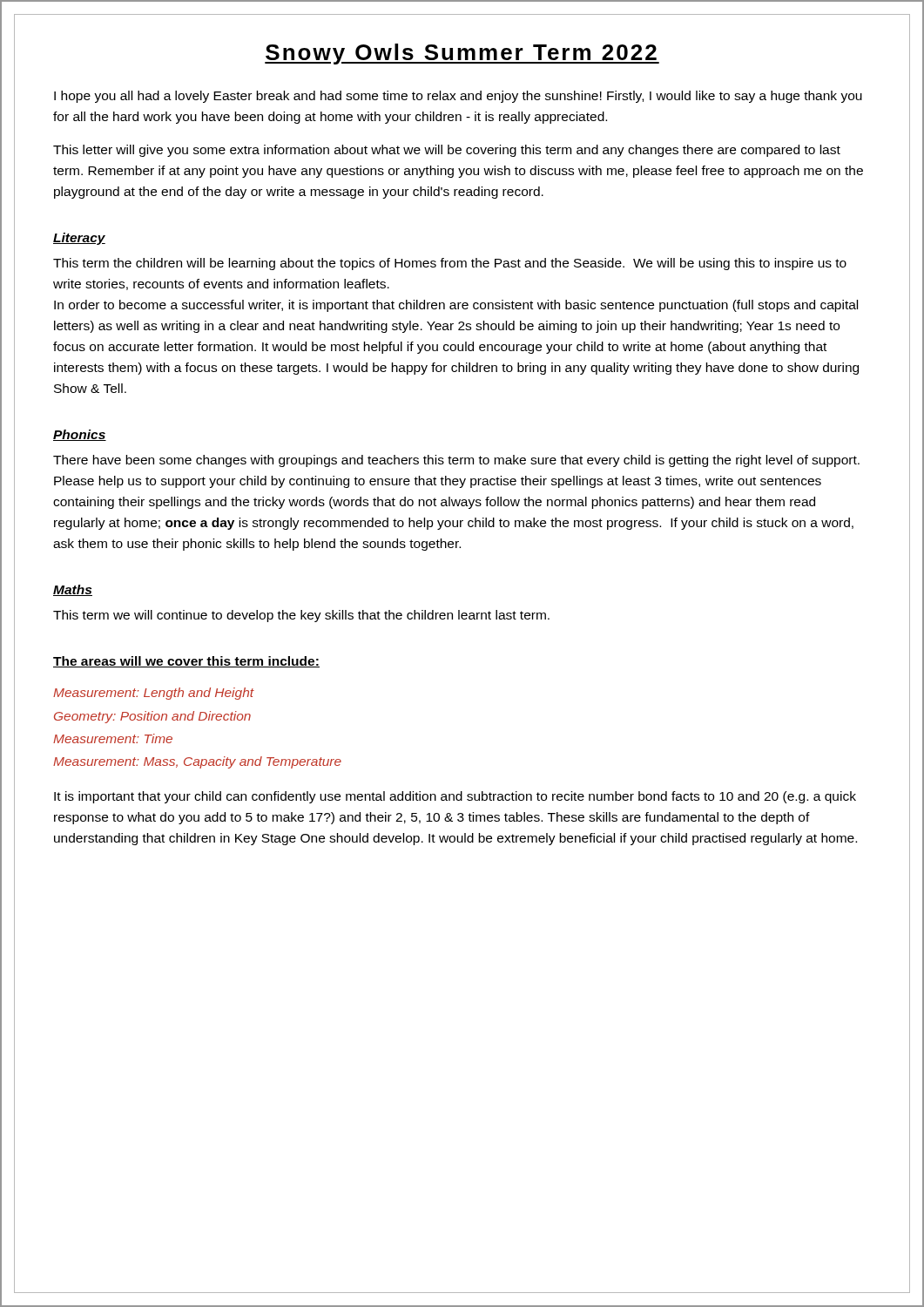This screenshot has height=1307, width=924.
Task: Navigate to the block starting "The areas will we cover this term include:"
Action: tap(186, 662)
